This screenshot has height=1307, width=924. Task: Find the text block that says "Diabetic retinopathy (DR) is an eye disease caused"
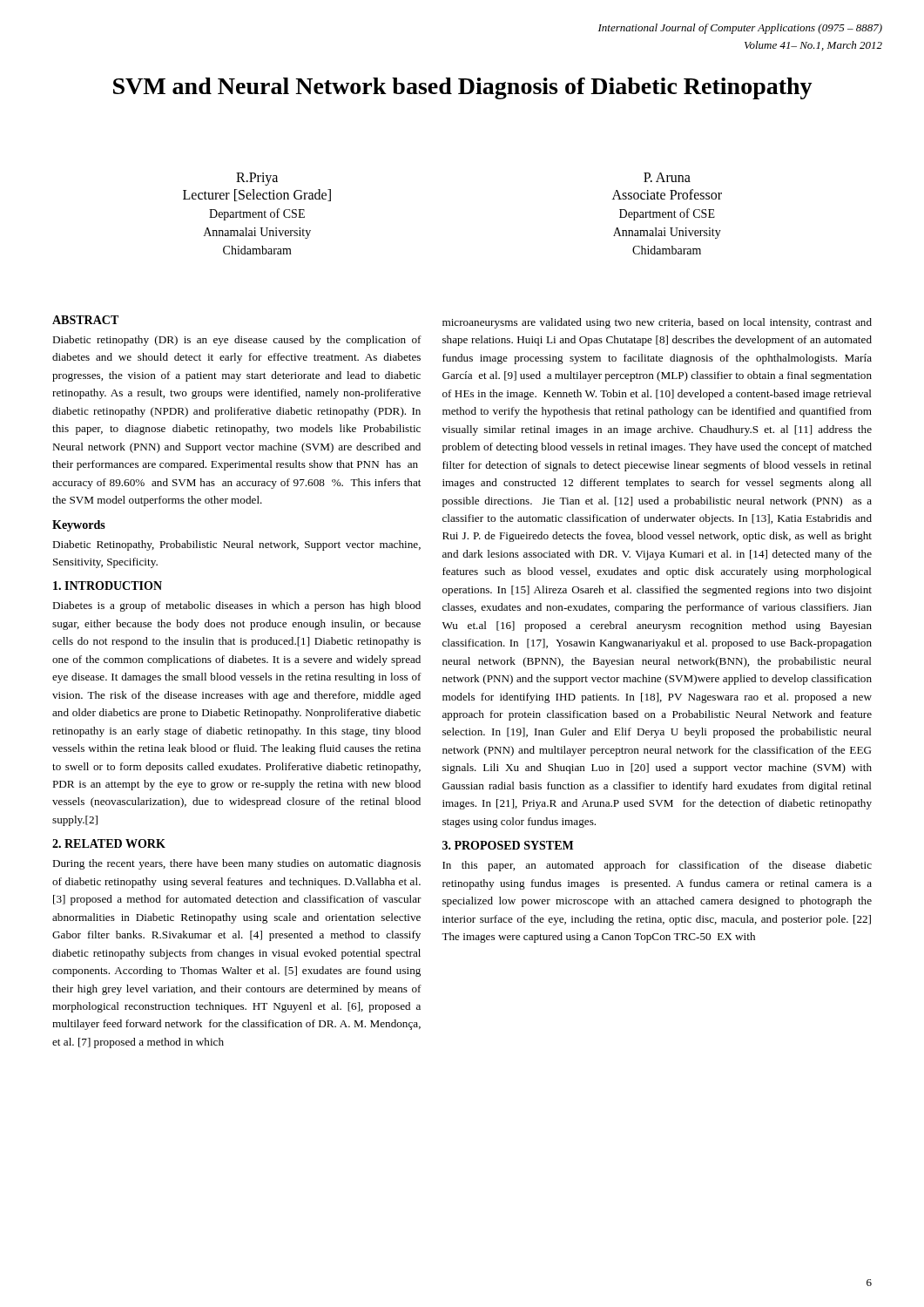[237, 420]
